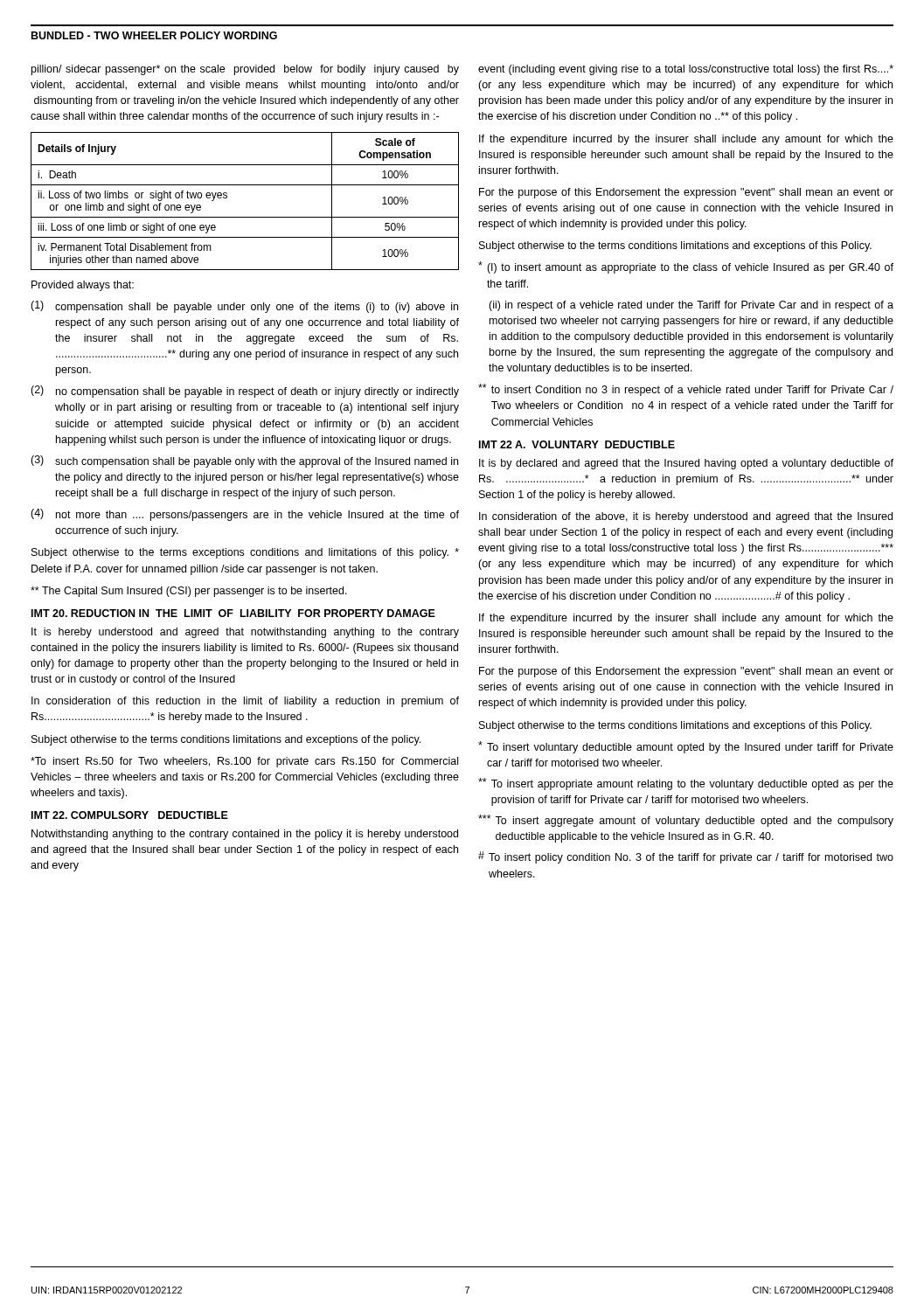Image resolution: width=924 pixels, height=1311 pixels.
Task: Point to the block starting "(4) not more than .... persons/passengers"
Action: (x=245, y=523)
